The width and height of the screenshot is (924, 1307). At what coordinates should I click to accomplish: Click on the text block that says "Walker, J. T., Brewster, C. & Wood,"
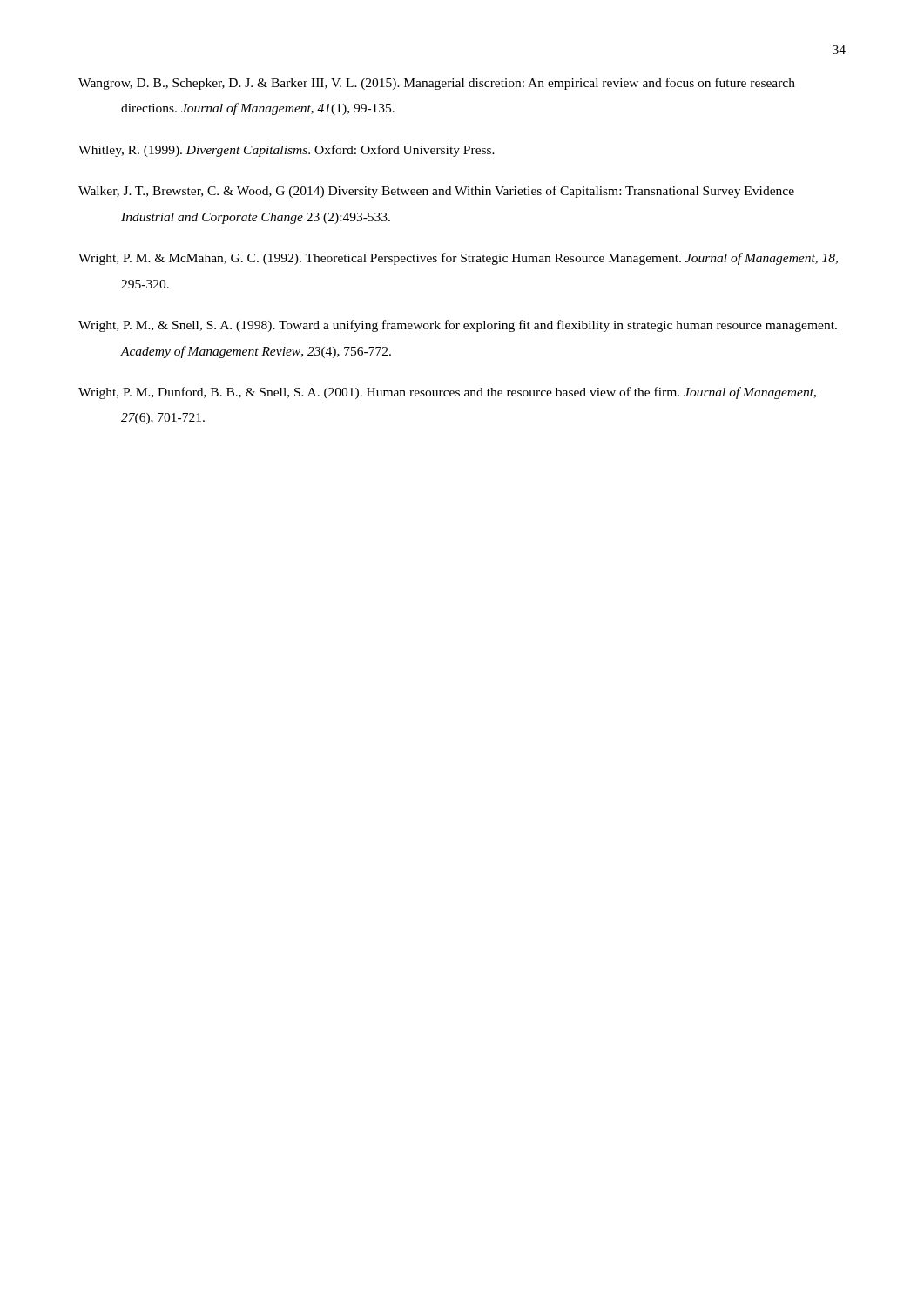(x=436, y=203)
